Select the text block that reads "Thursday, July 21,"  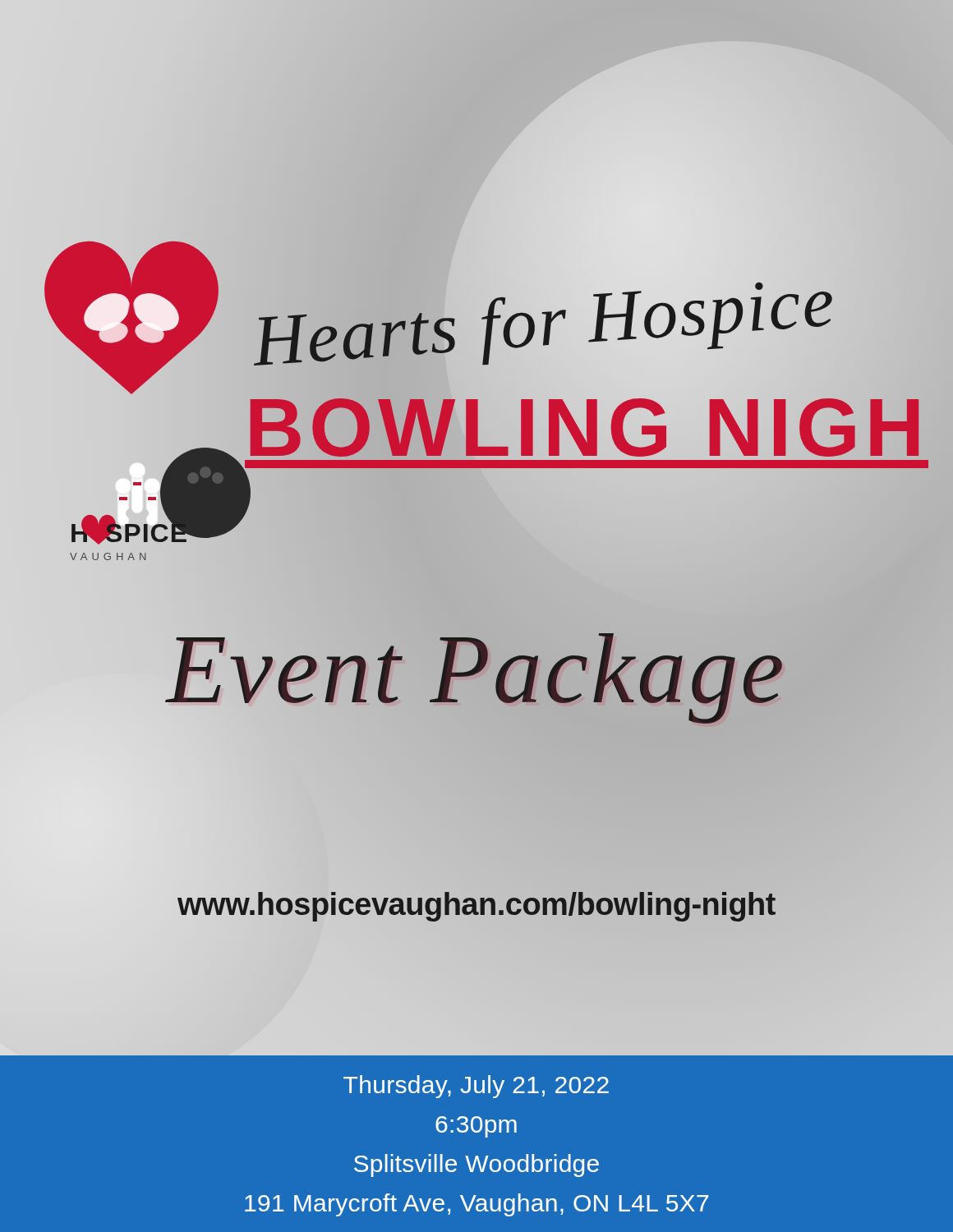(x=476, y=1144)
